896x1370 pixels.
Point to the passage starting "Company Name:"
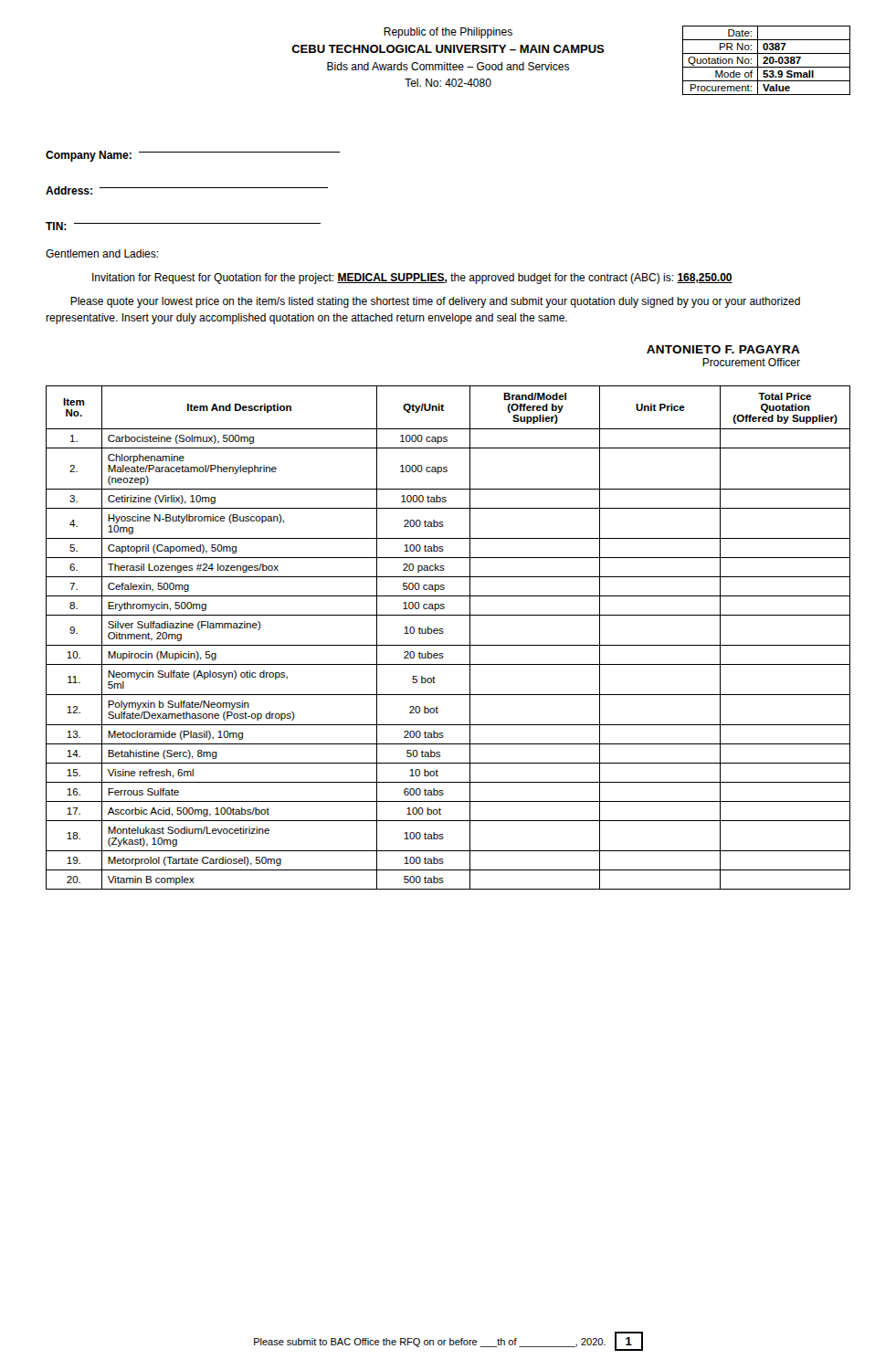click(x=193, y=149)
